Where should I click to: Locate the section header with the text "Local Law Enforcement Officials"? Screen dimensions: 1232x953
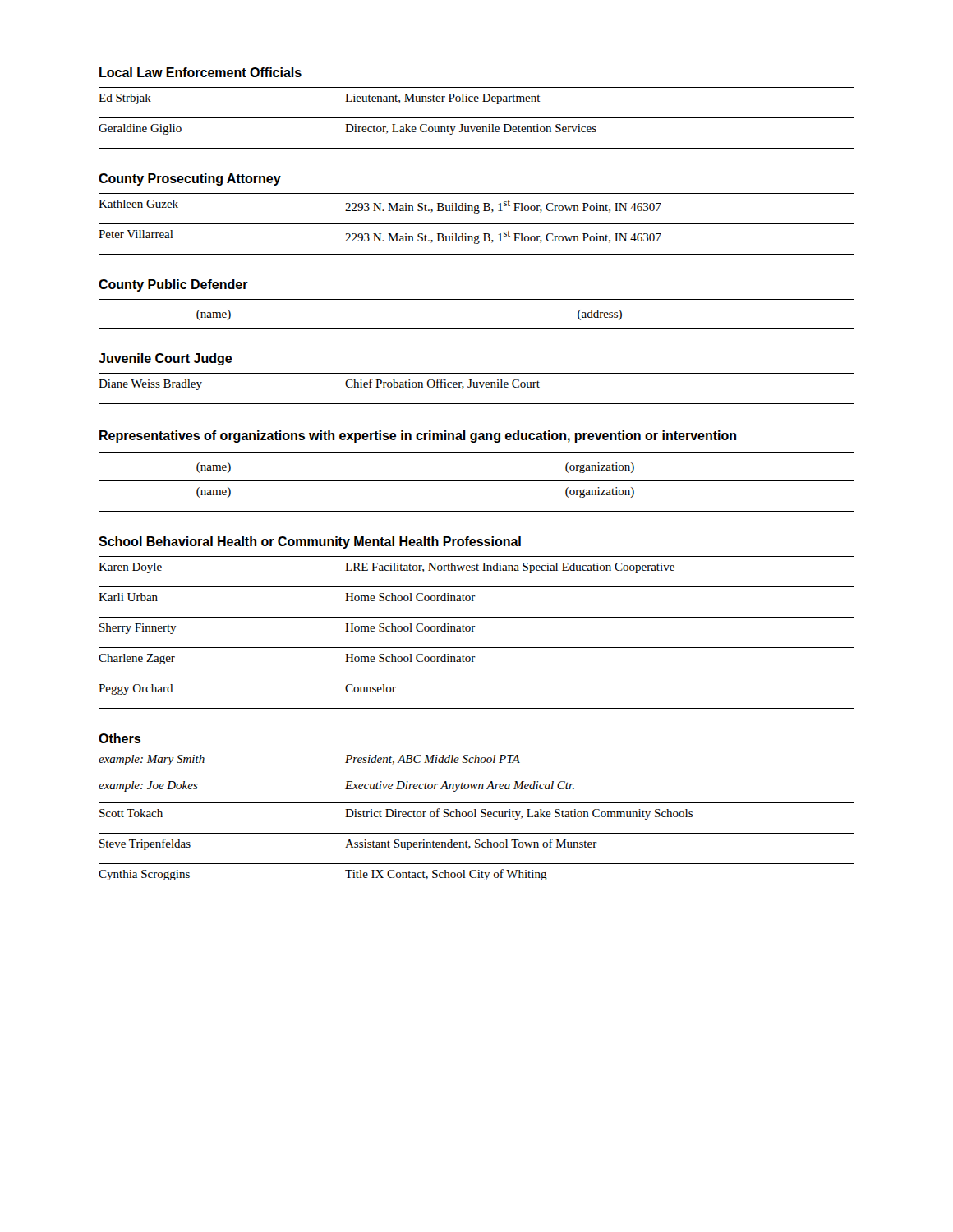pyautogui.click(x=200, y=73)
